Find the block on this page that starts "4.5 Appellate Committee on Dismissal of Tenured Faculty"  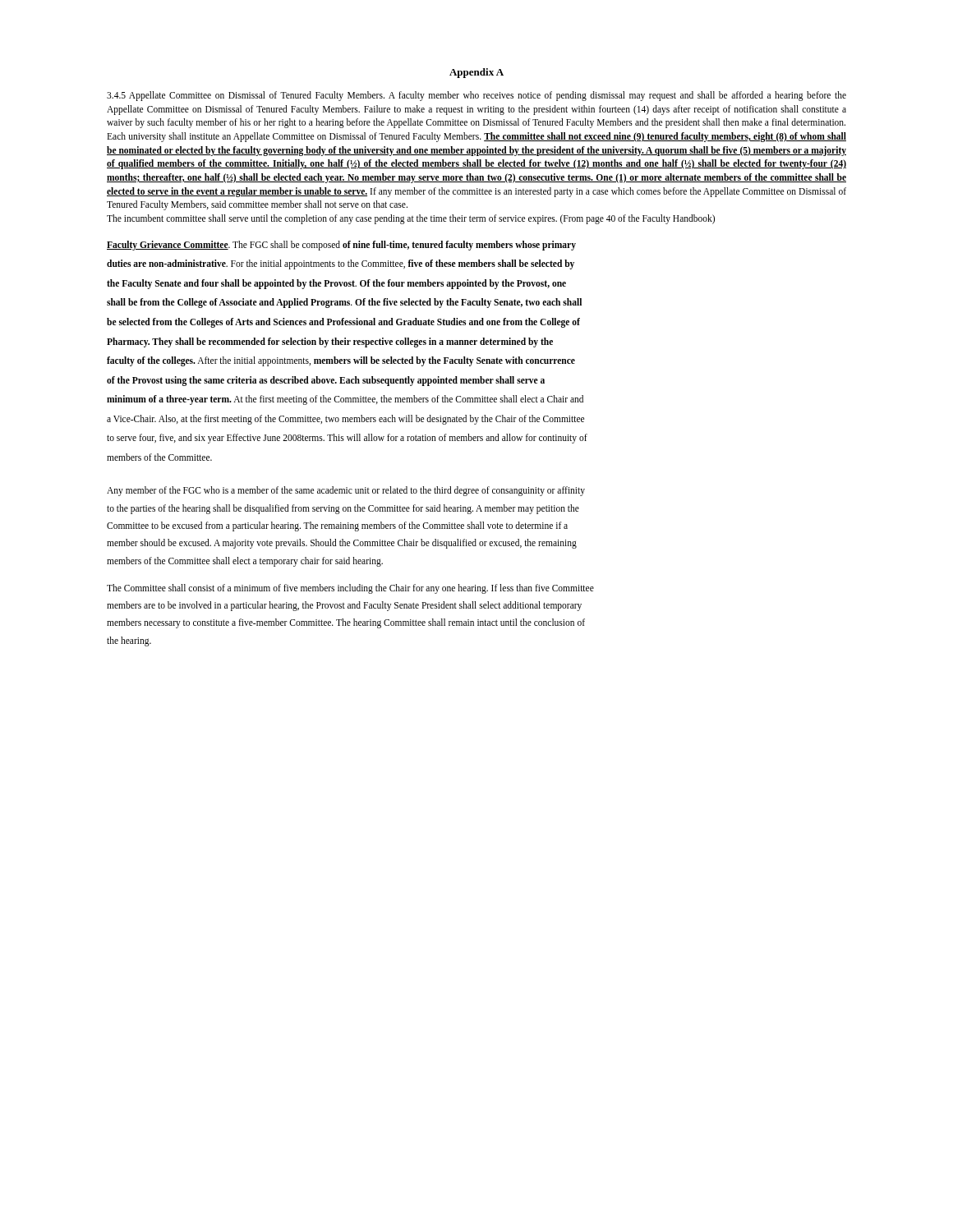click(476, 157)
